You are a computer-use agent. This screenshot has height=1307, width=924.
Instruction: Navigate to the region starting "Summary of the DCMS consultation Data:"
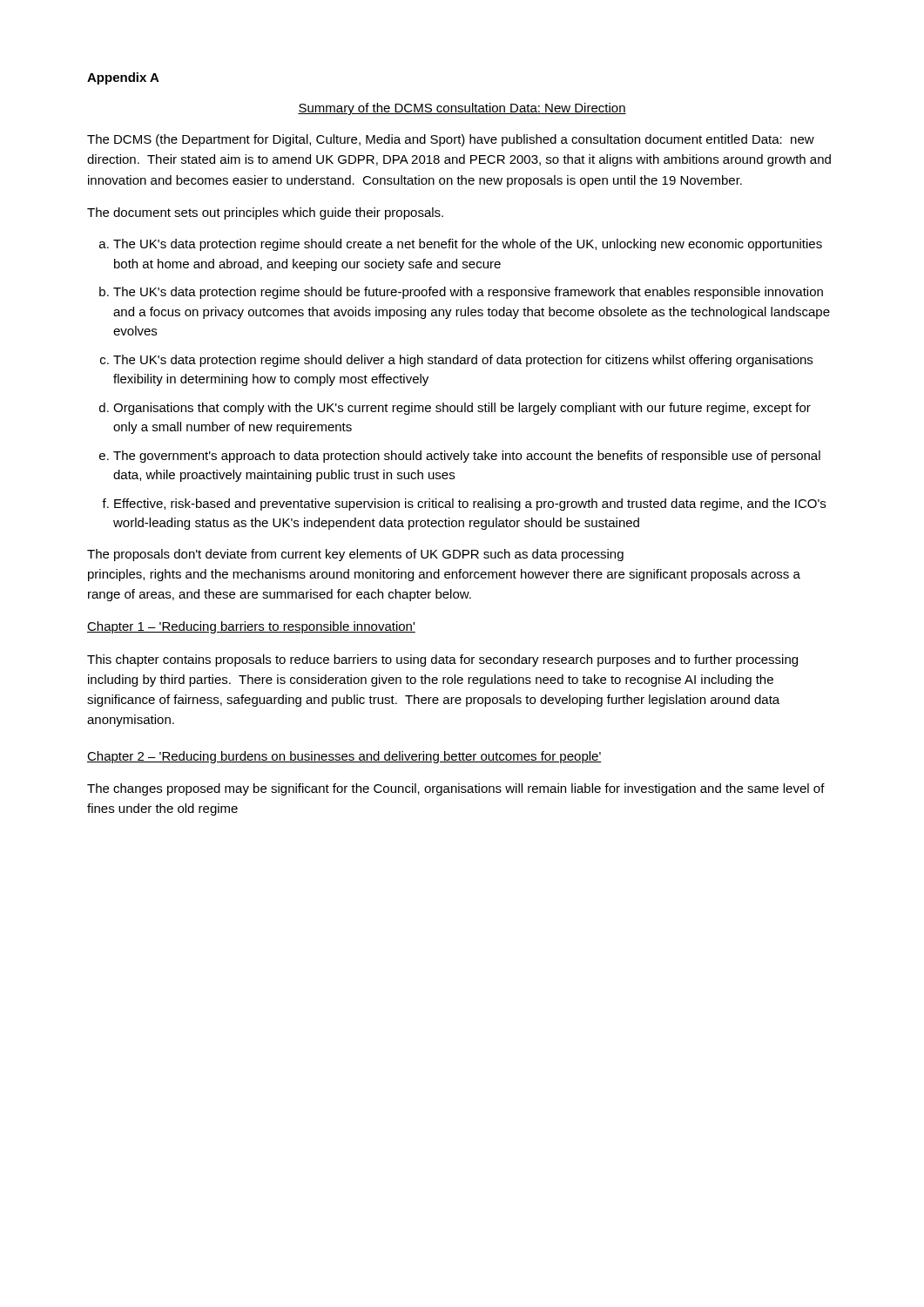click(x=462, y=108)
